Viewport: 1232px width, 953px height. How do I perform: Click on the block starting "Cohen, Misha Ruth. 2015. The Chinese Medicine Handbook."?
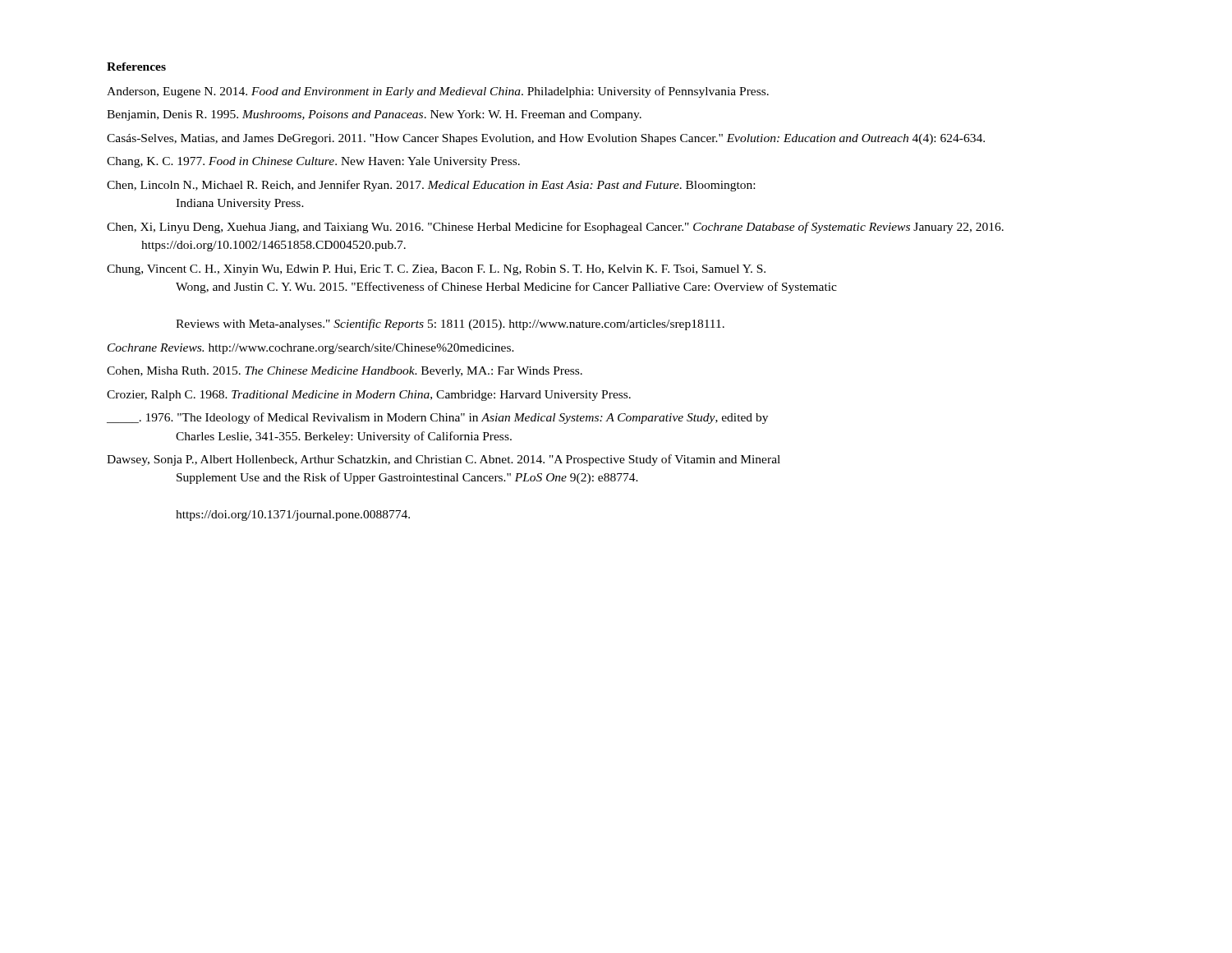[345, 370]
